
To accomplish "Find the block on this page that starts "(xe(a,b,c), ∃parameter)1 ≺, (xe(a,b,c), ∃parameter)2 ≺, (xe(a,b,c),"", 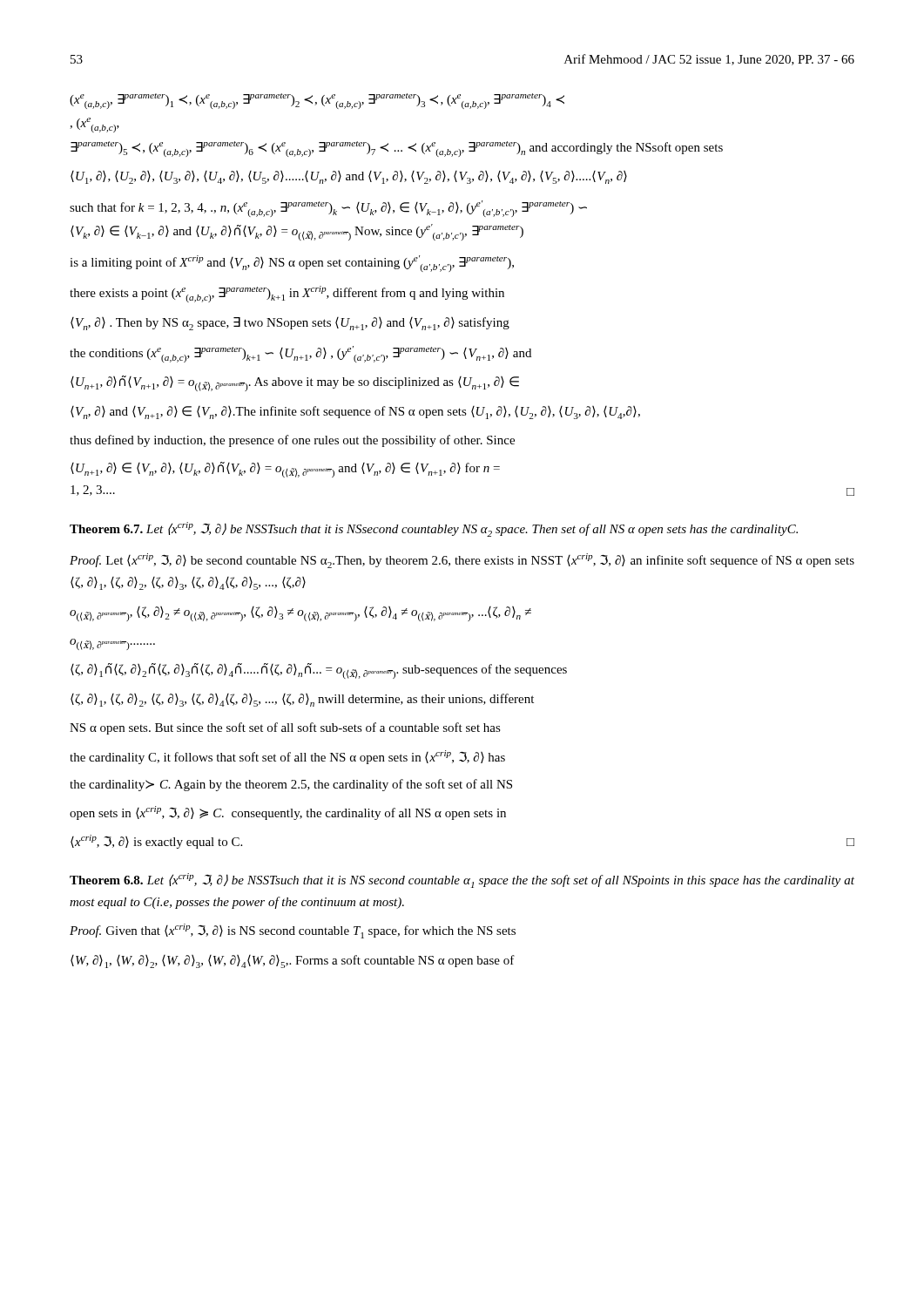I will [462, 295].
